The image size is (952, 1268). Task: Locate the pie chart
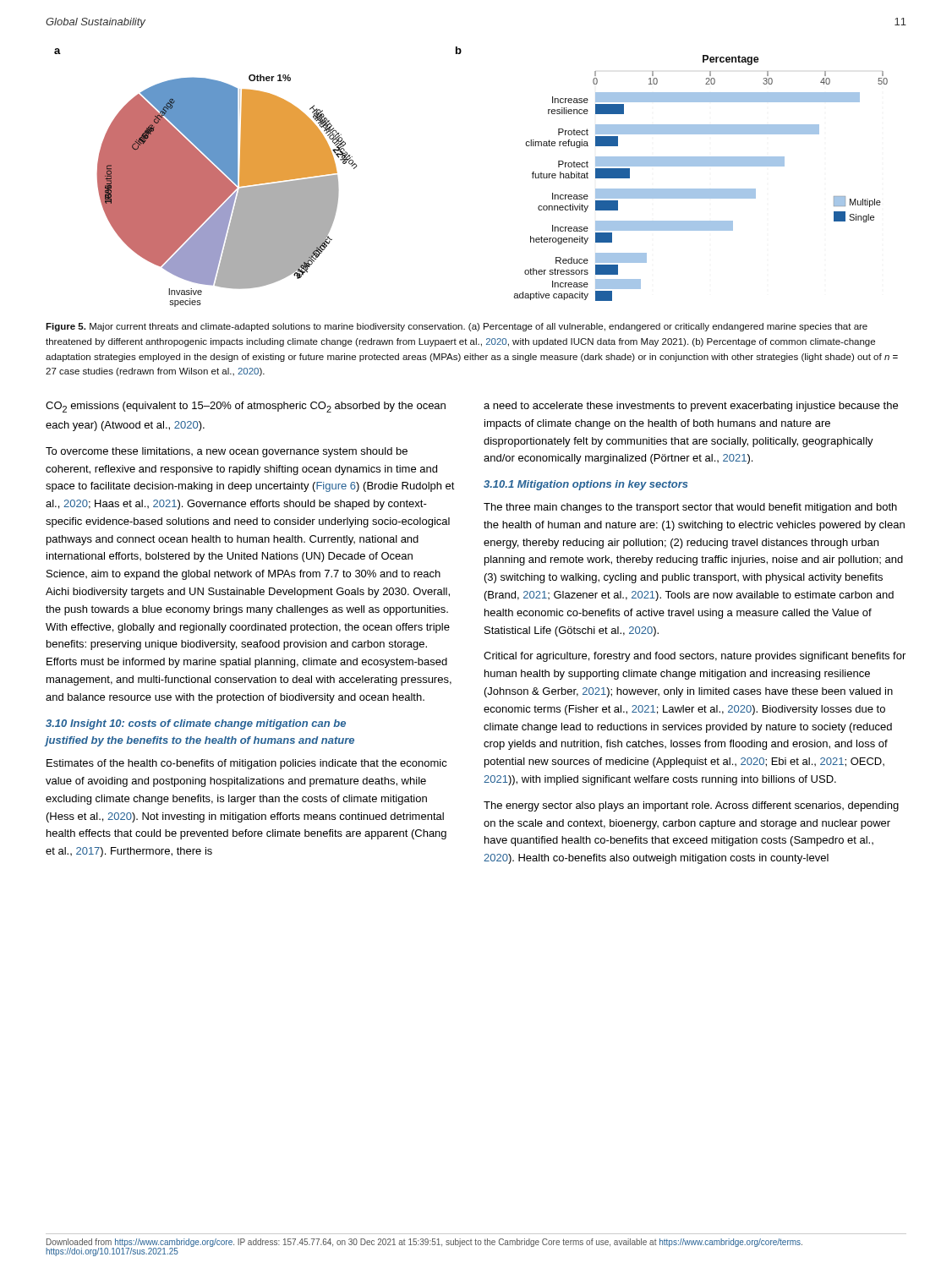pyautogui.click(x=476, y=177)
